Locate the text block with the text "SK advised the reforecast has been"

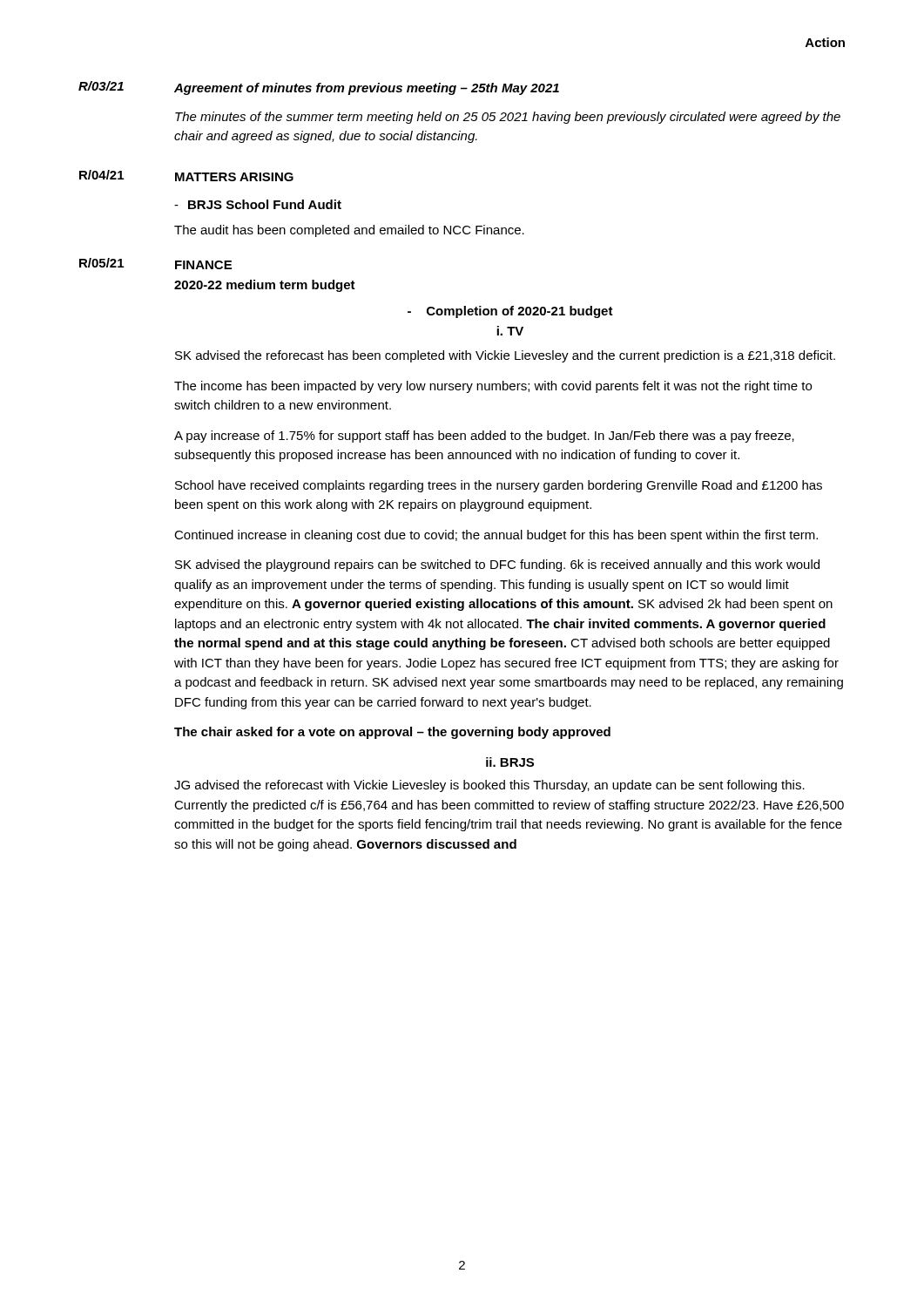coord(505,355)
